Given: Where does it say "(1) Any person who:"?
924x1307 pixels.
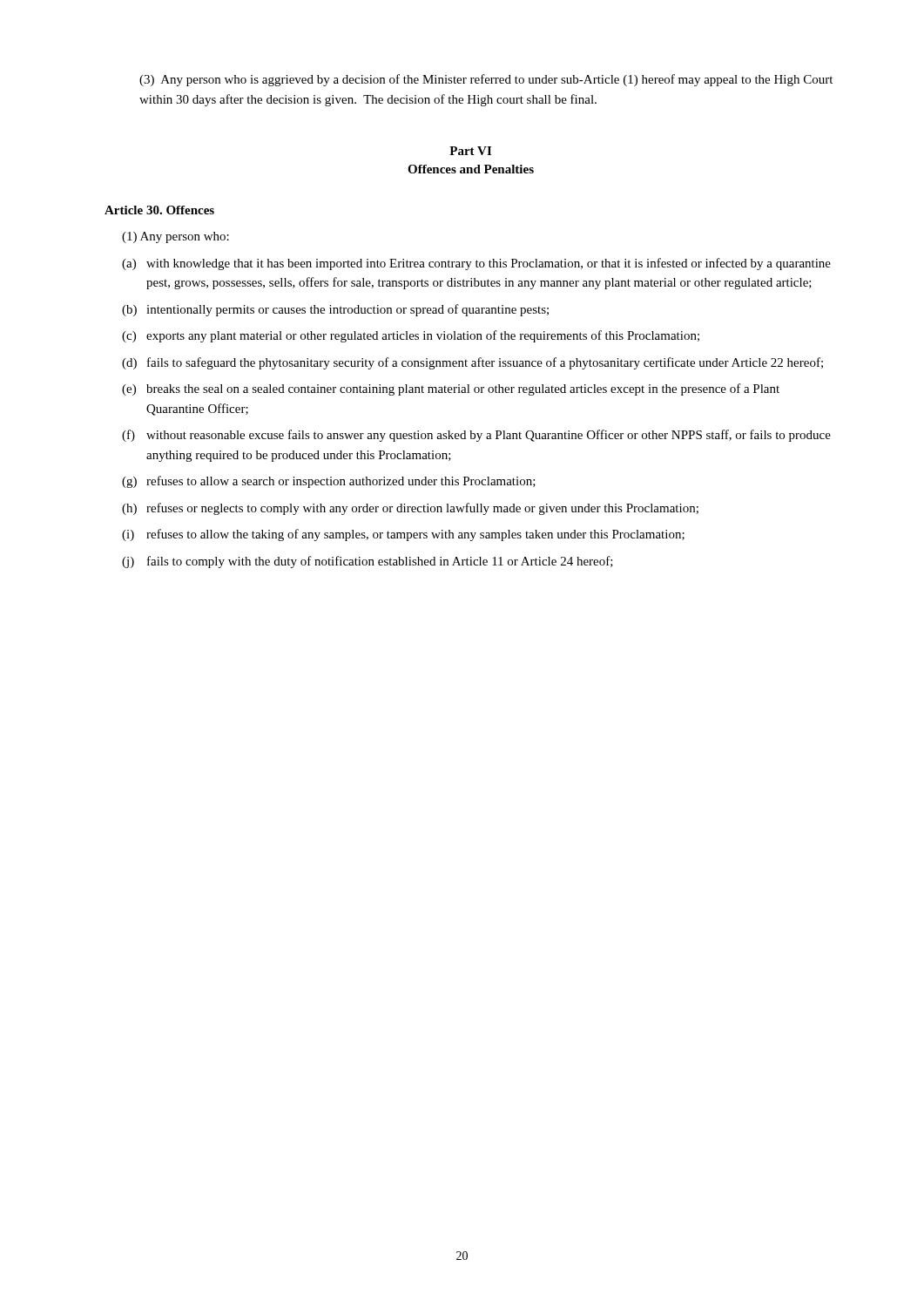Looking at the screenshot, I should point(176,236).
